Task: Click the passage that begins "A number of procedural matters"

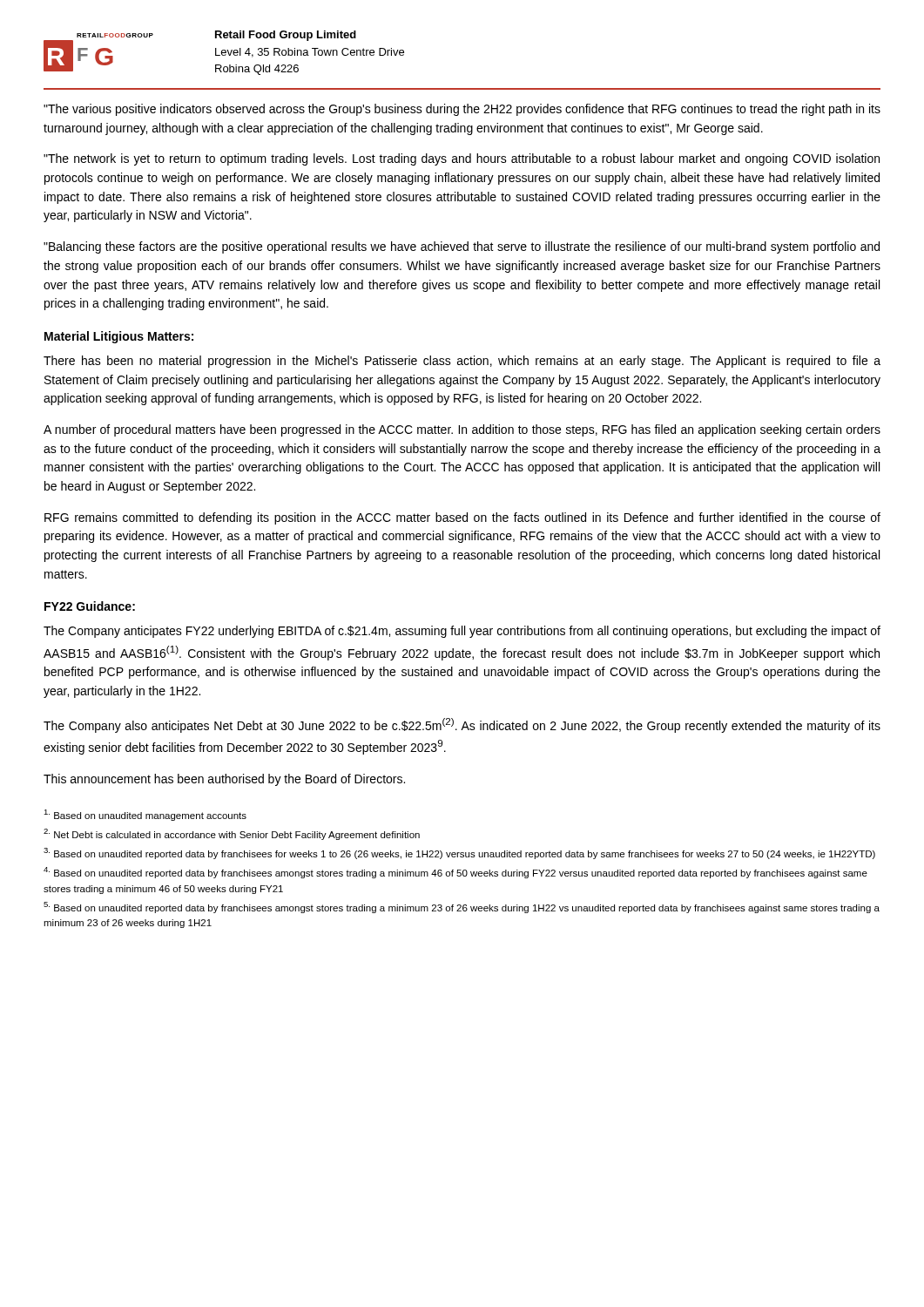Action: [462, 458]
